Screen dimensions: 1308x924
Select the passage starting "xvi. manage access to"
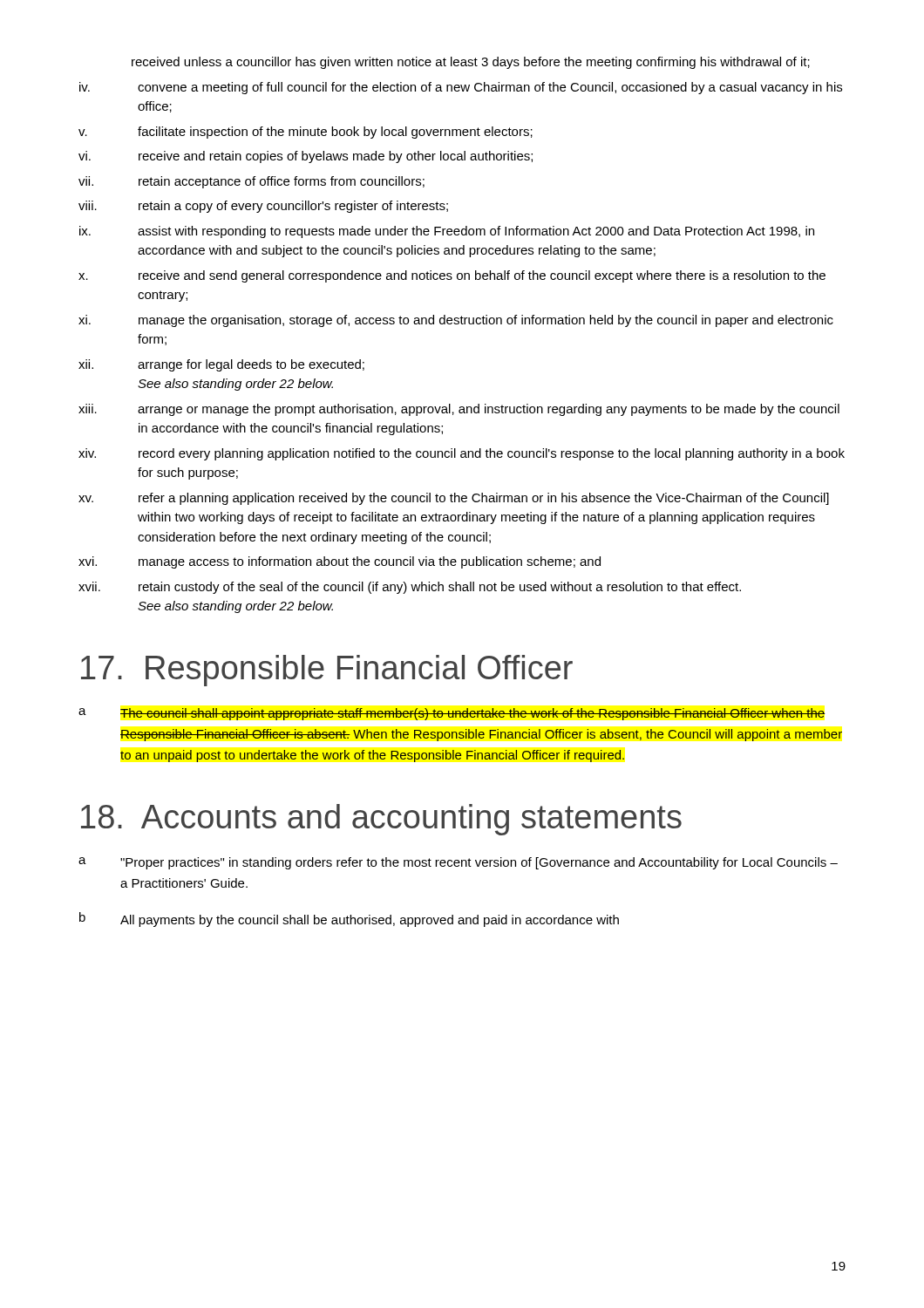tap(462, 562)
